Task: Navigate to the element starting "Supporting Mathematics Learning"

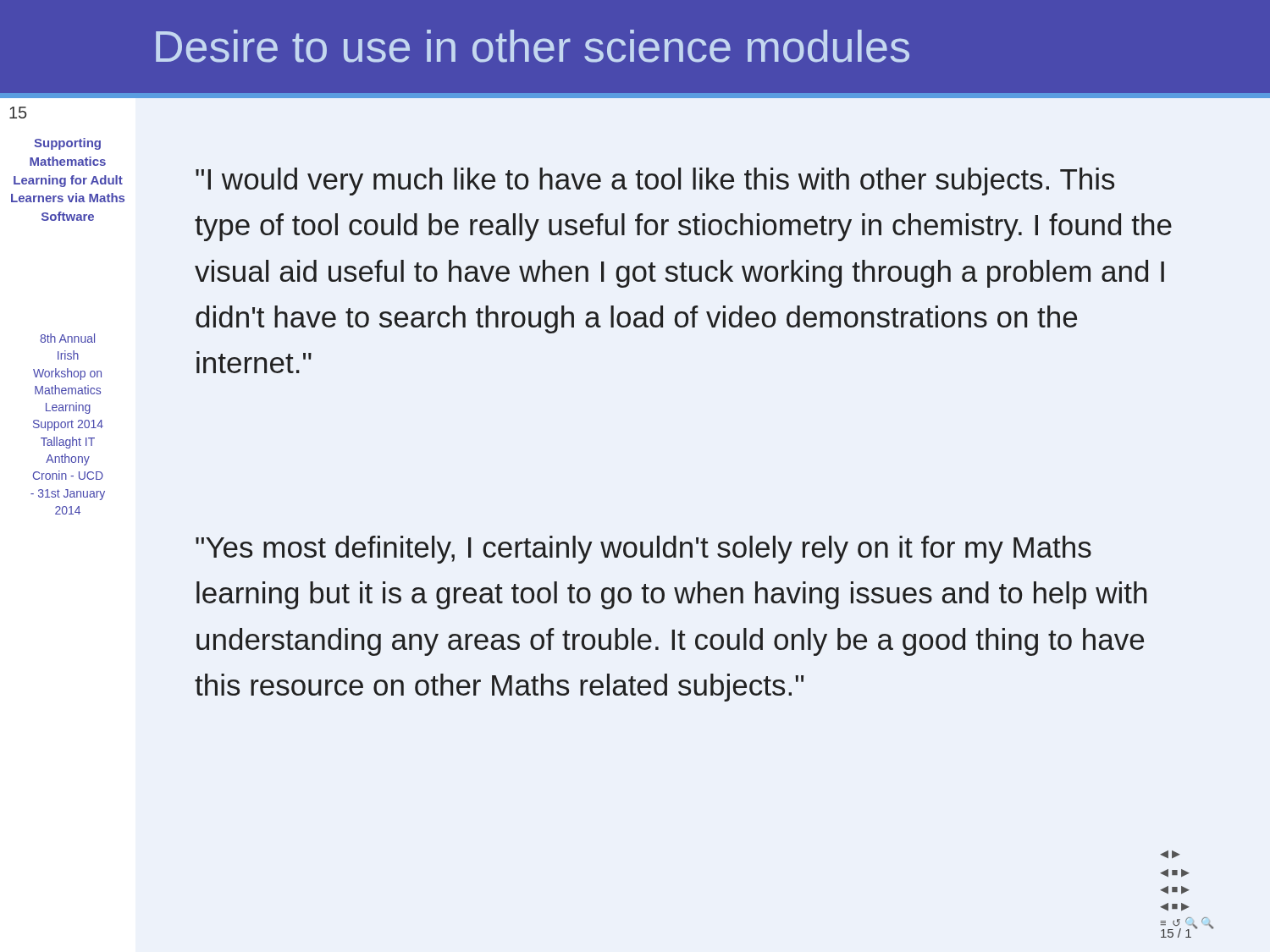Action: (68, 179)
